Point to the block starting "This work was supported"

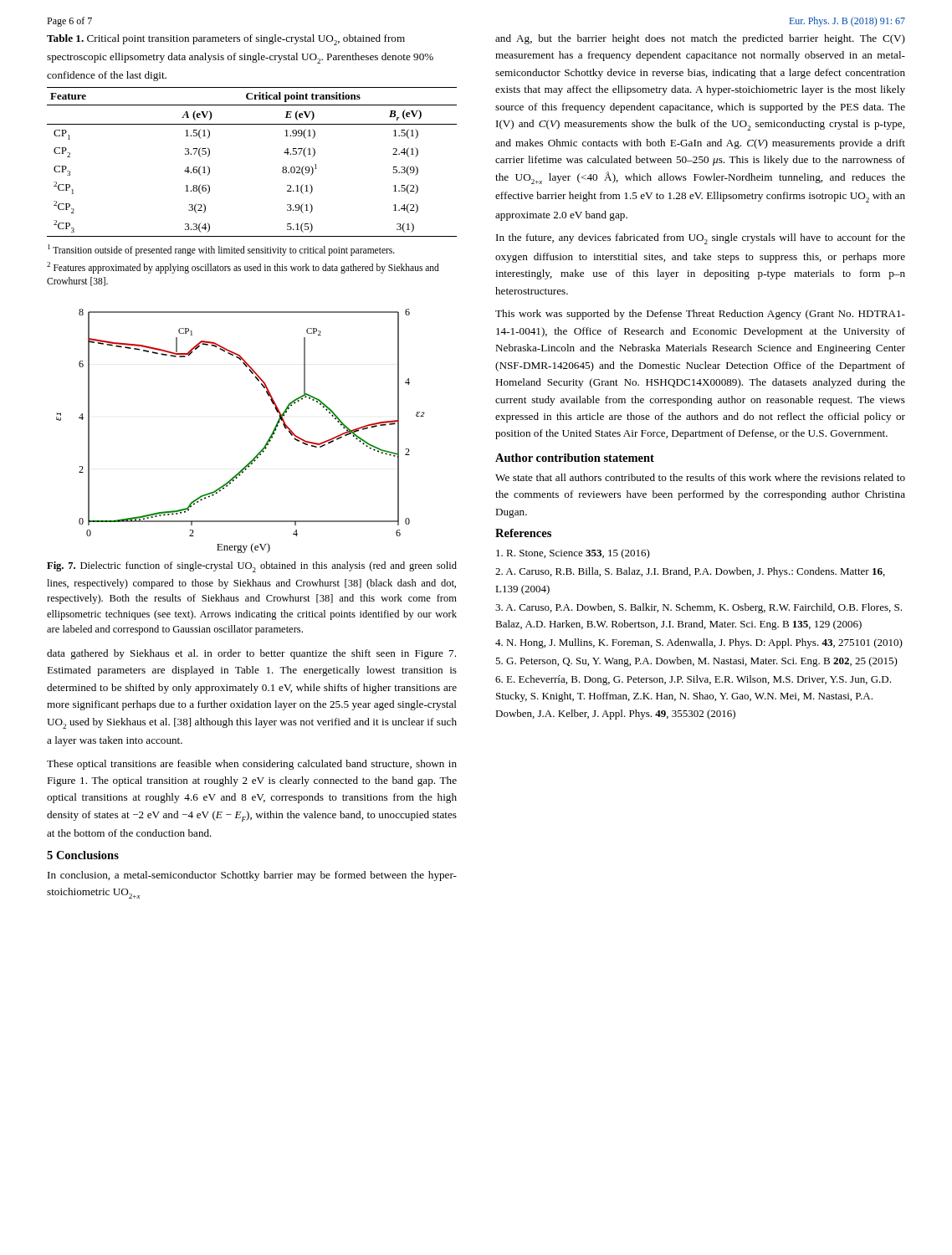pyautogui.click(x=700, y=373)
